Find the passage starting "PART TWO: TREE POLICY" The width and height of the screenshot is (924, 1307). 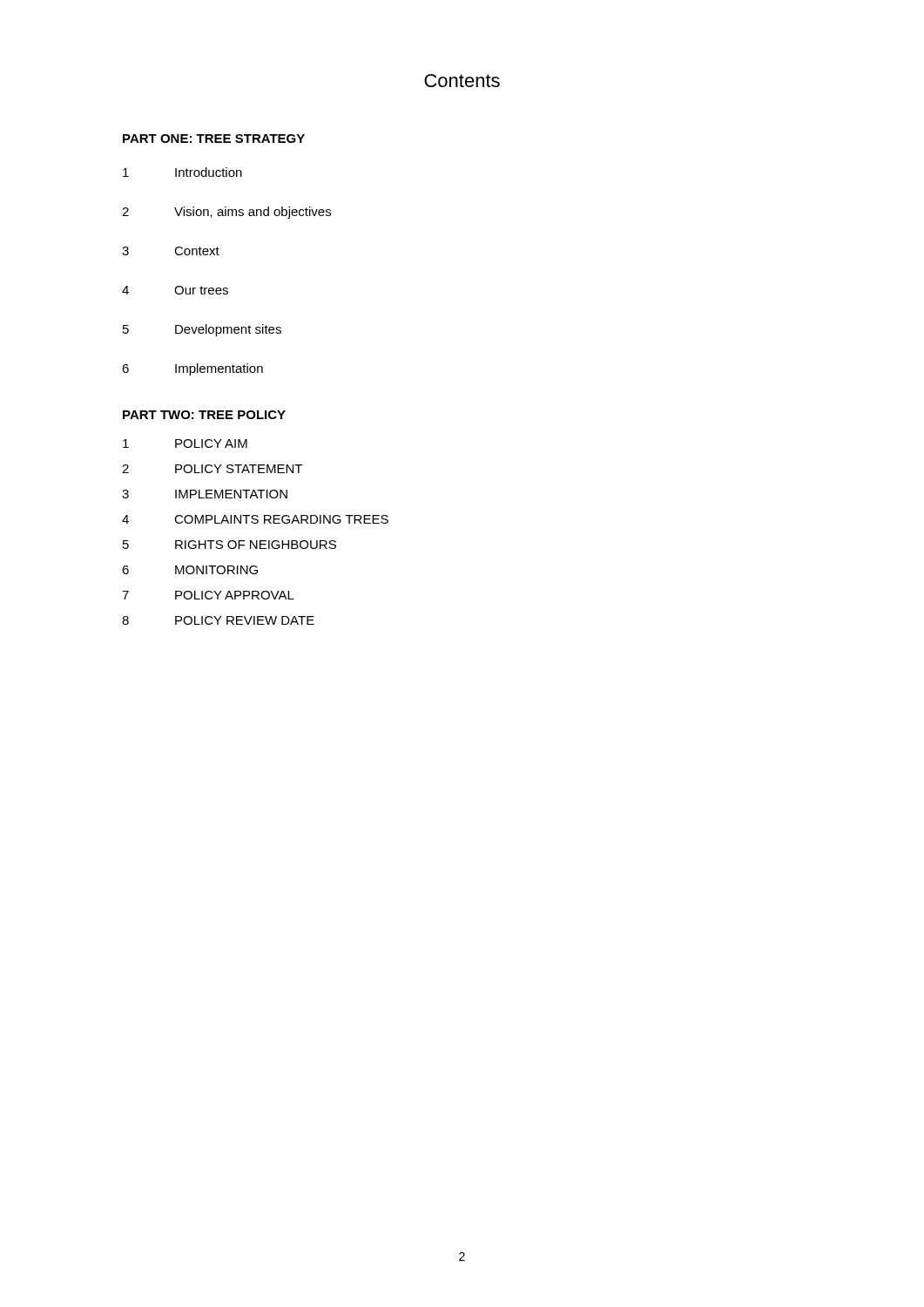[204, 414]
